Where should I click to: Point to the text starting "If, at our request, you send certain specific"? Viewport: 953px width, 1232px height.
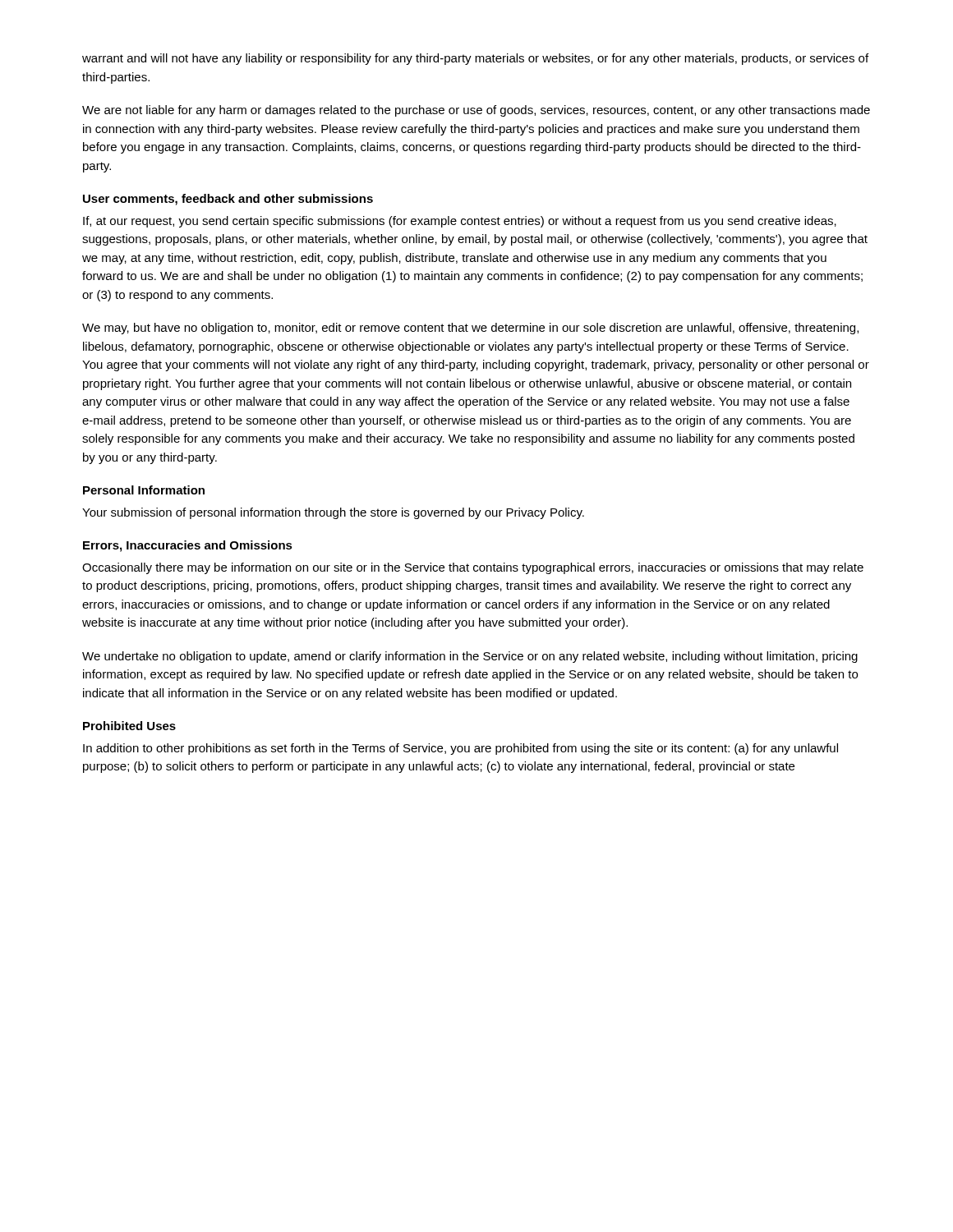(x=475, y=257)
